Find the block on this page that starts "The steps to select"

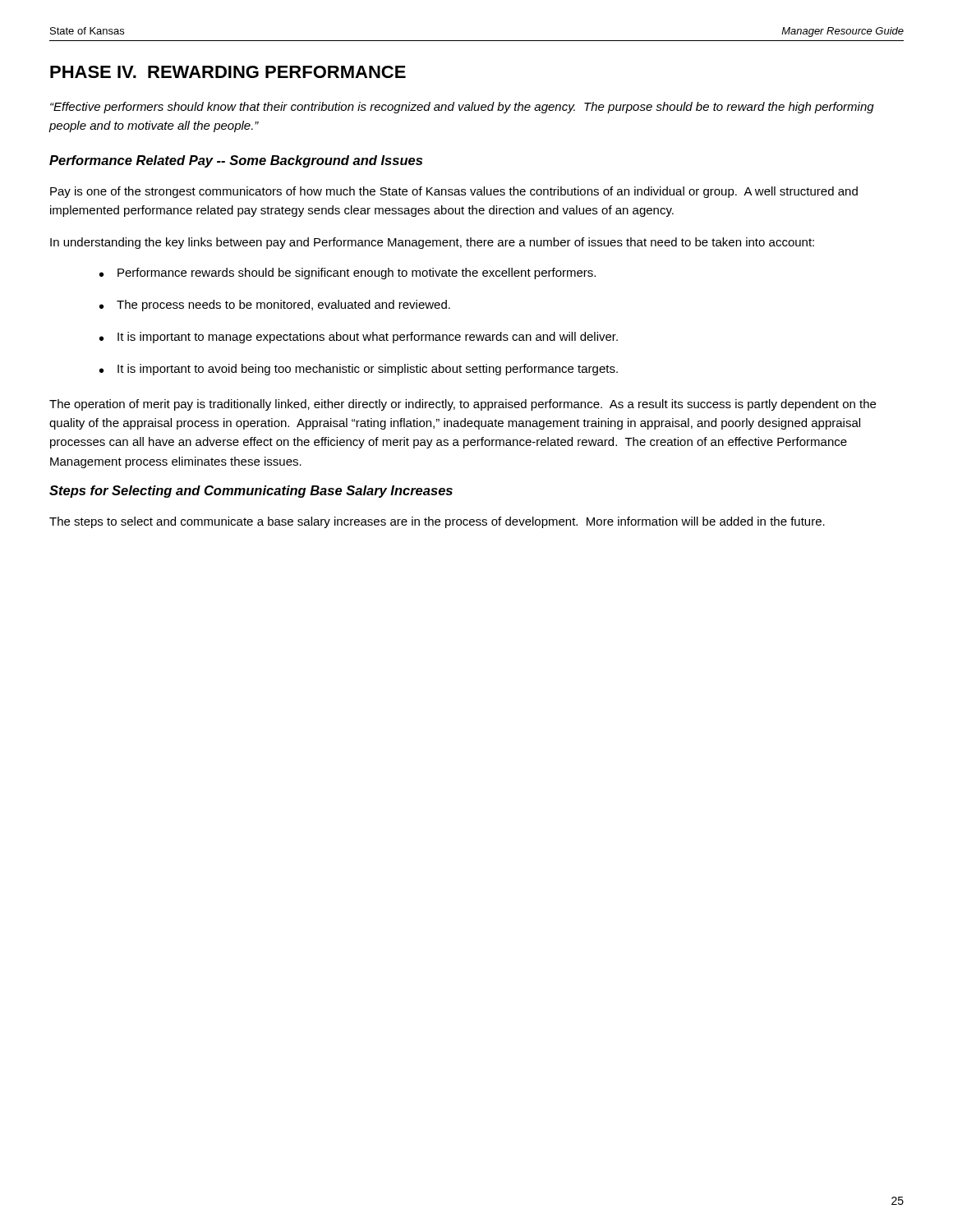(x=437, y=521)
